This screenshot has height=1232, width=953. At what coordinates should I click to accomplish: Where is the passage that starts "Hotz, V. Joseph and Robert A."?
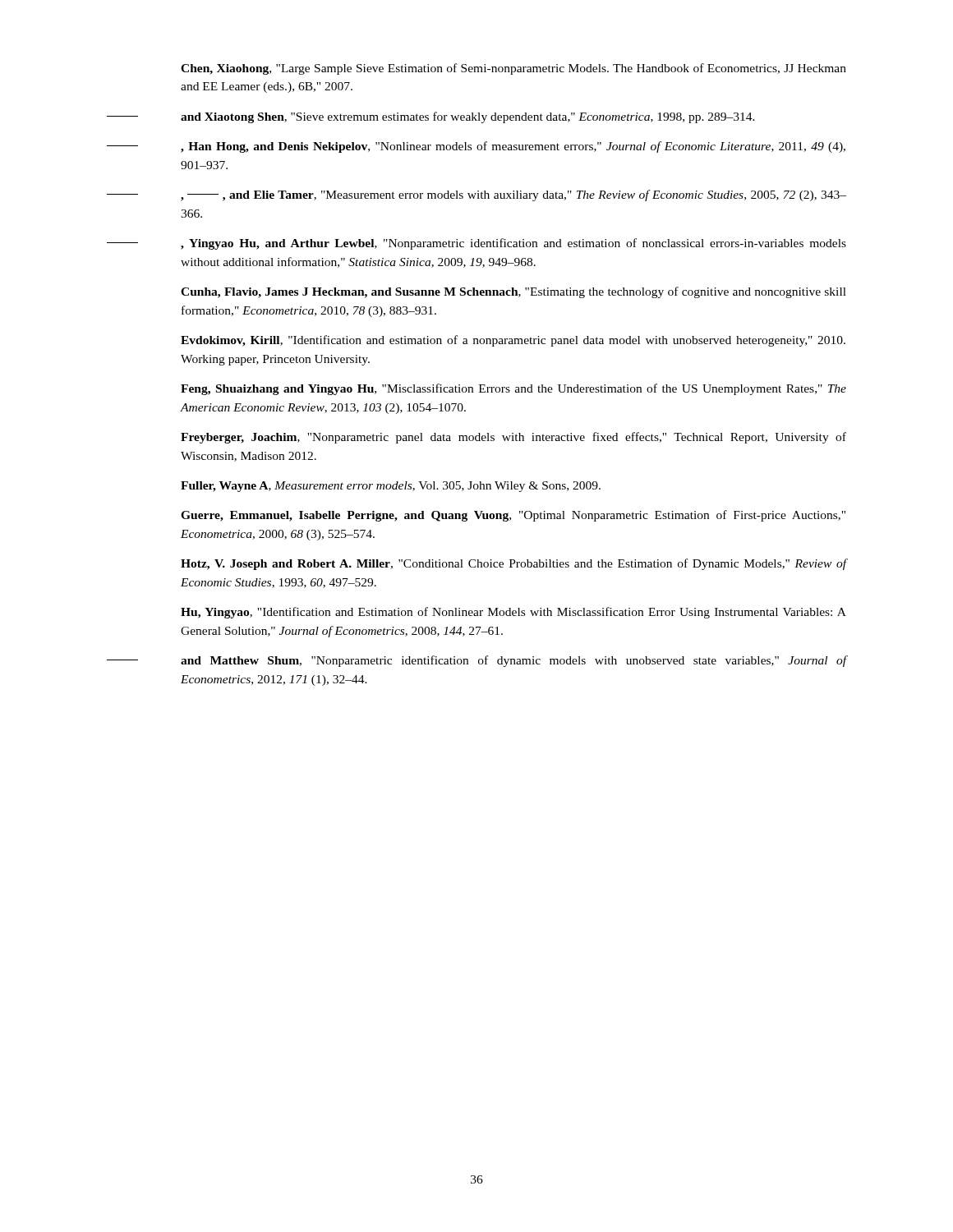tap(476, 573)
